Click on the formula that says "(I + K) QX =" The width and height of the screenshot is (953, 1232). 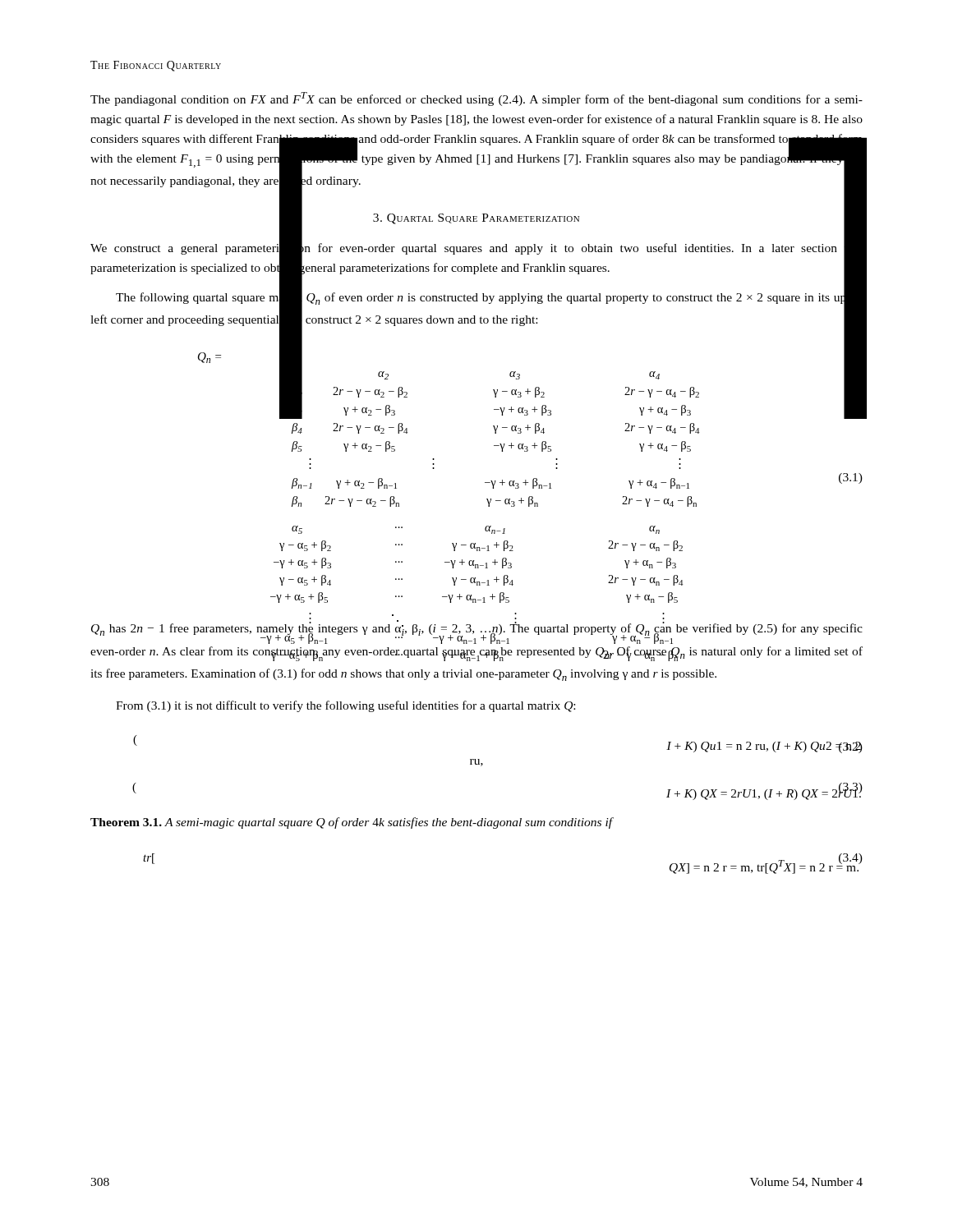pyautogui.click(x=134, y=791)
